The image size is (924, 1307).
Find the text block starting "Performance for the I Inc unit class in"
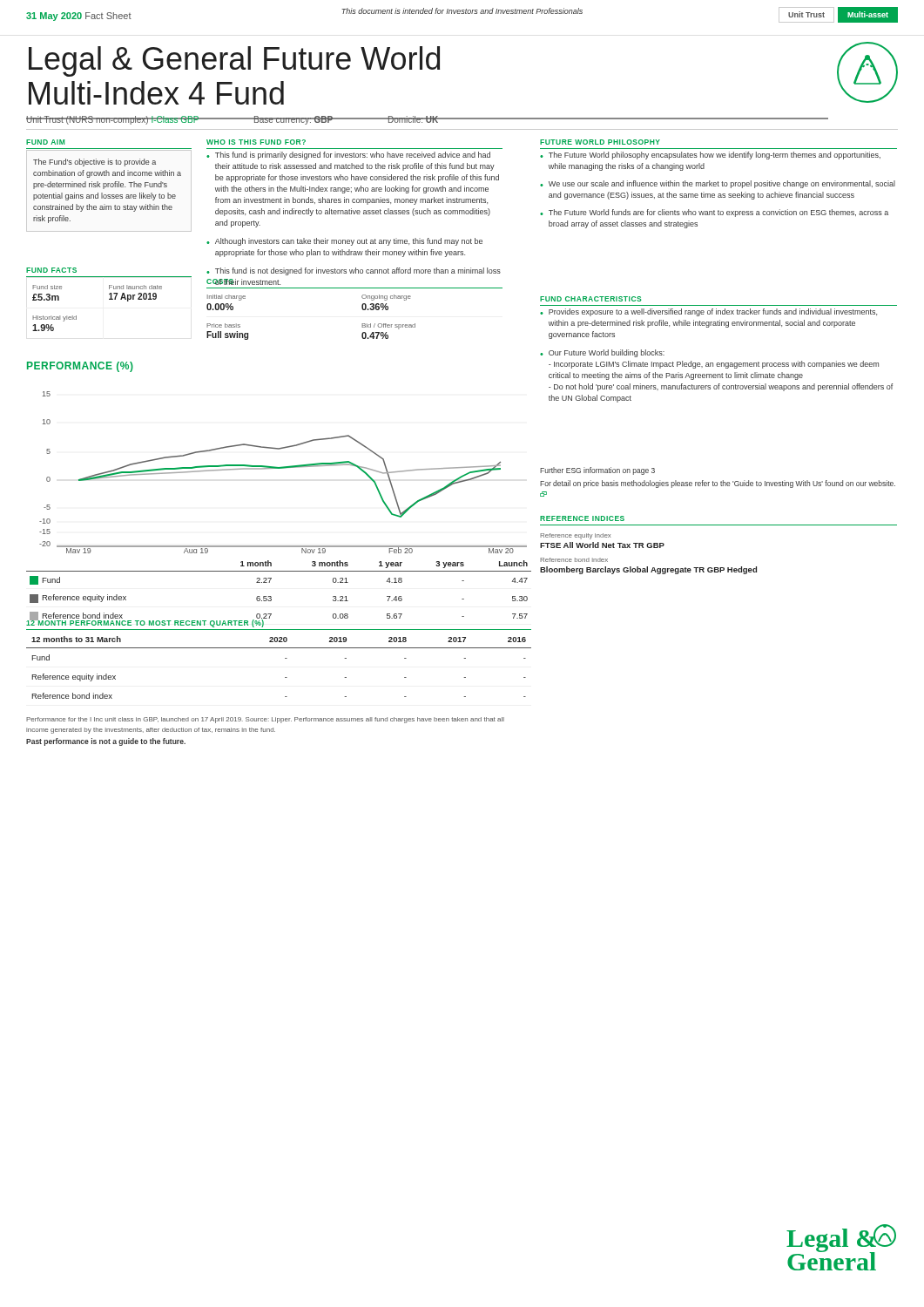click(x=265, y=724)
